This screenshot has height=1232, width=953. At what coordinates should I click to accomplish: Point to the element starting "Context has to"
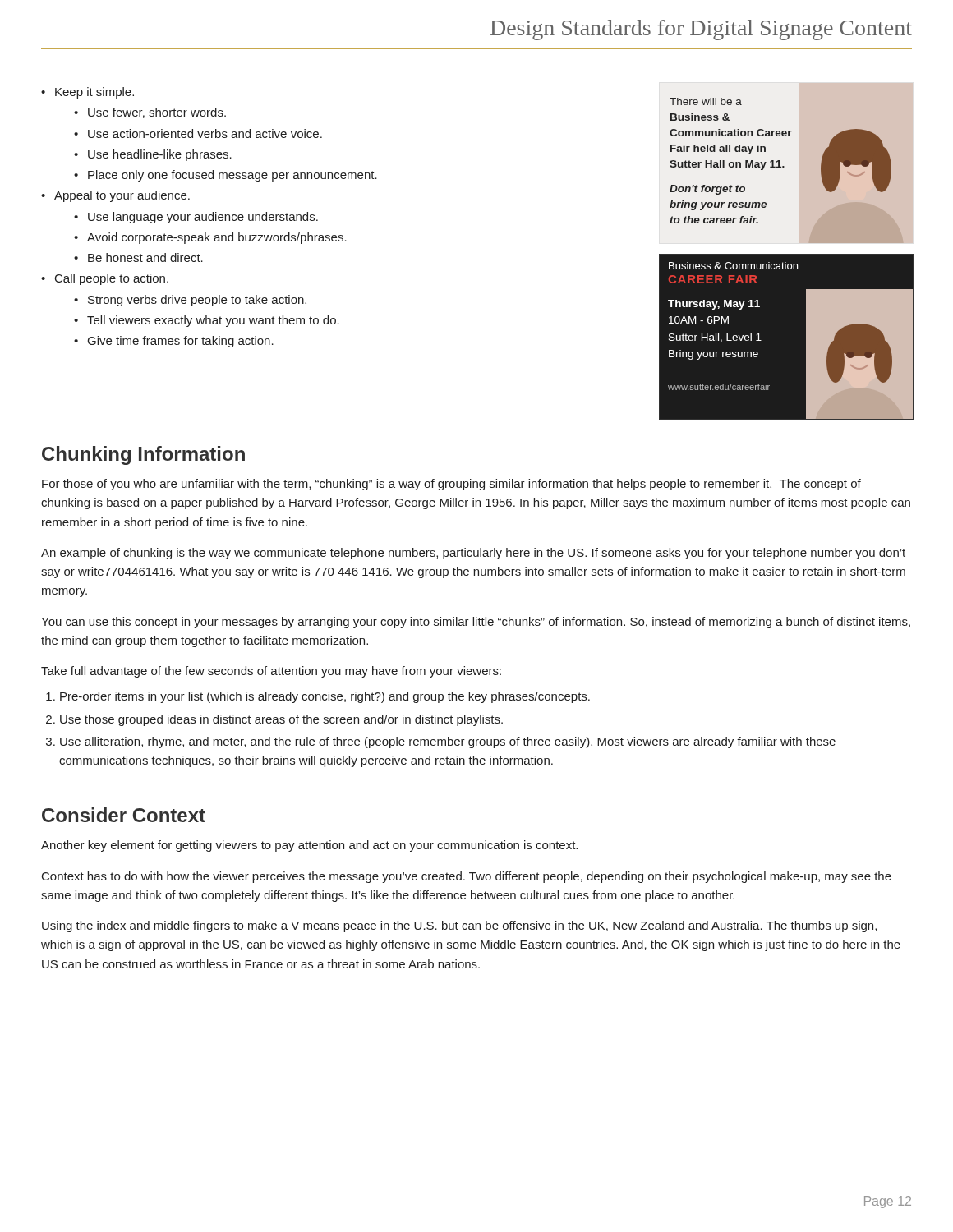[x=466, y=885]
